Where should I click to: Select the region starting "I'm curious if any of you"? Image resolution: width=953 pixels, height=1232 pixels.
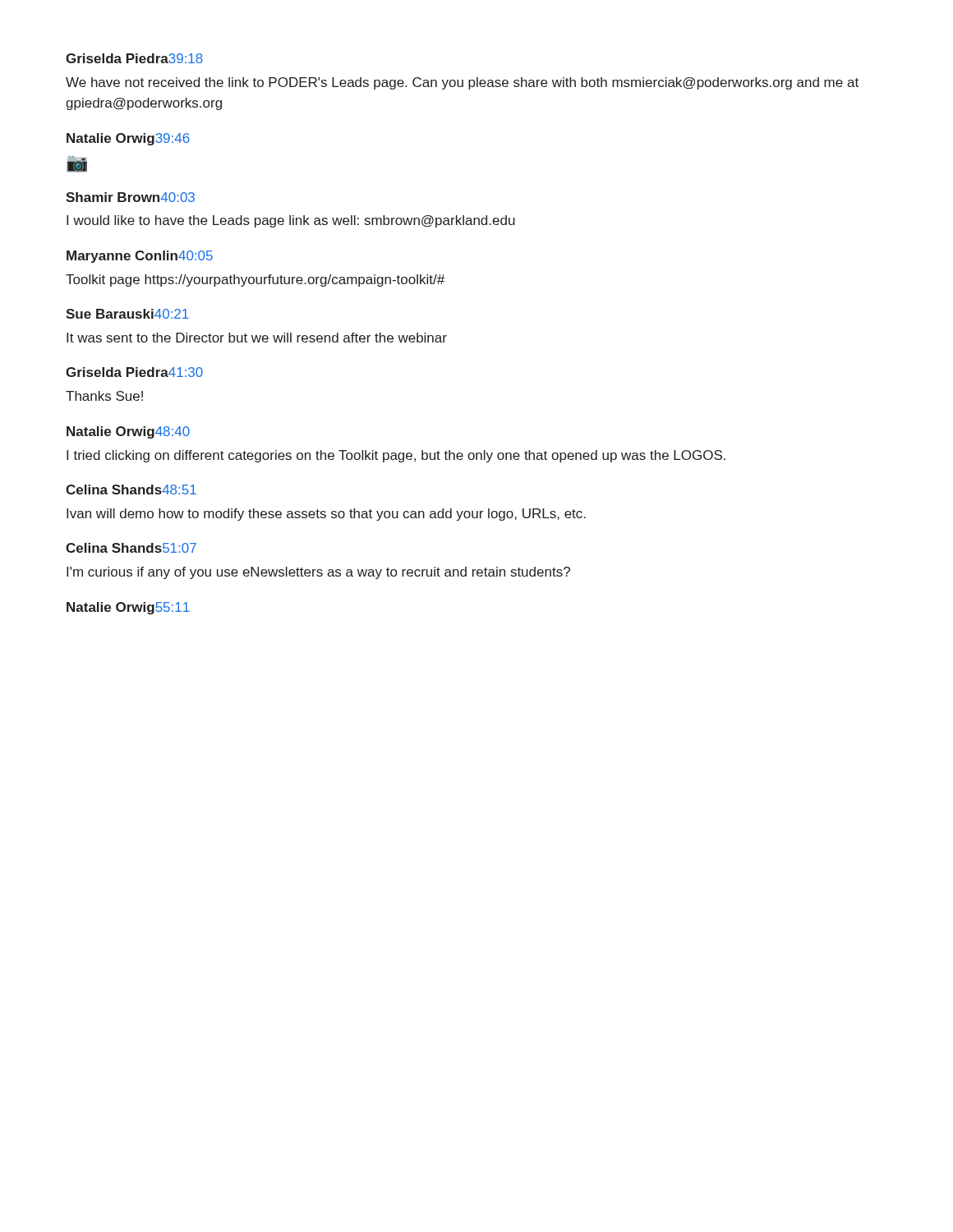click(318, 572)
